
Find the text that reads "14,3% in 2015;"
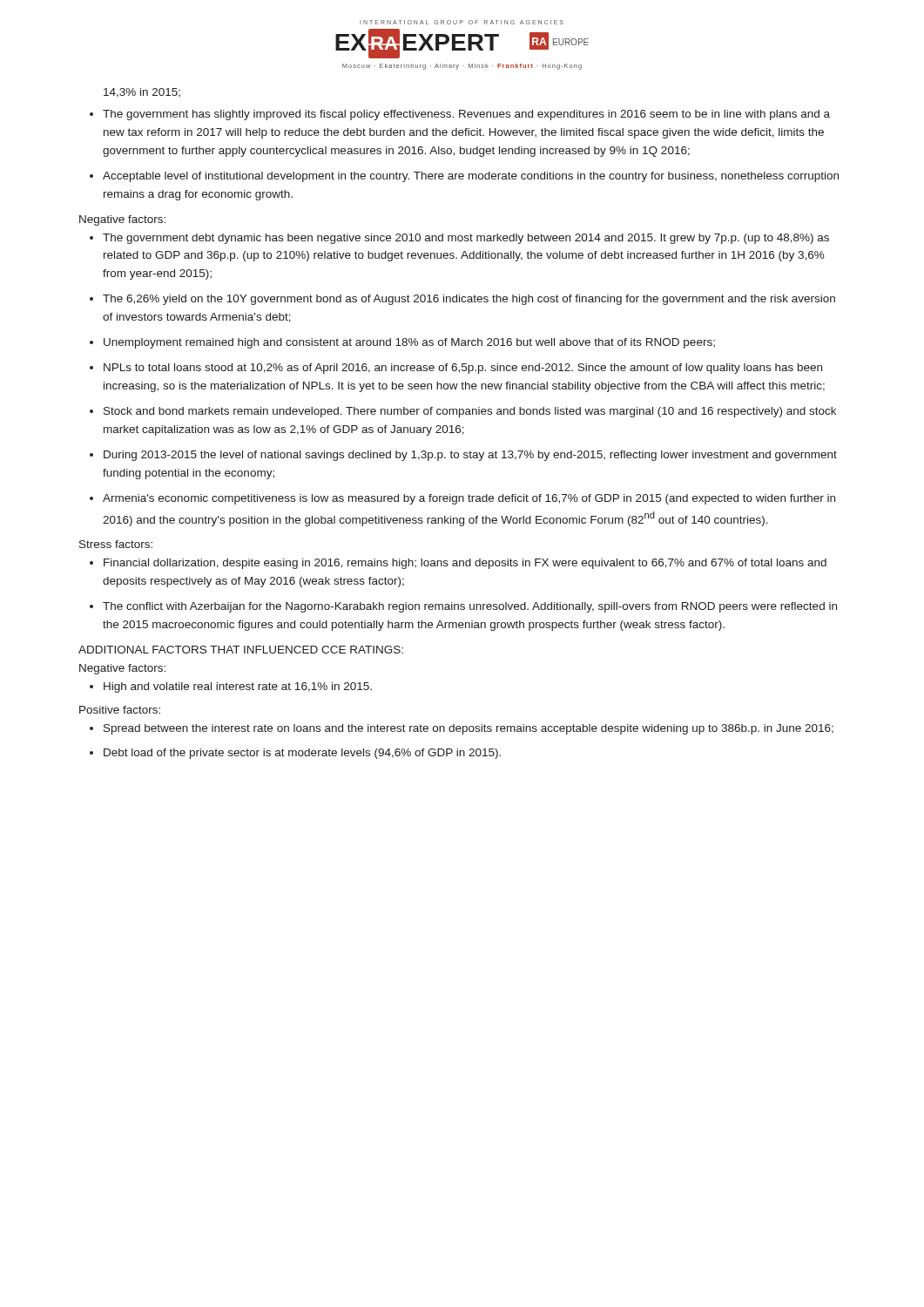142,92
